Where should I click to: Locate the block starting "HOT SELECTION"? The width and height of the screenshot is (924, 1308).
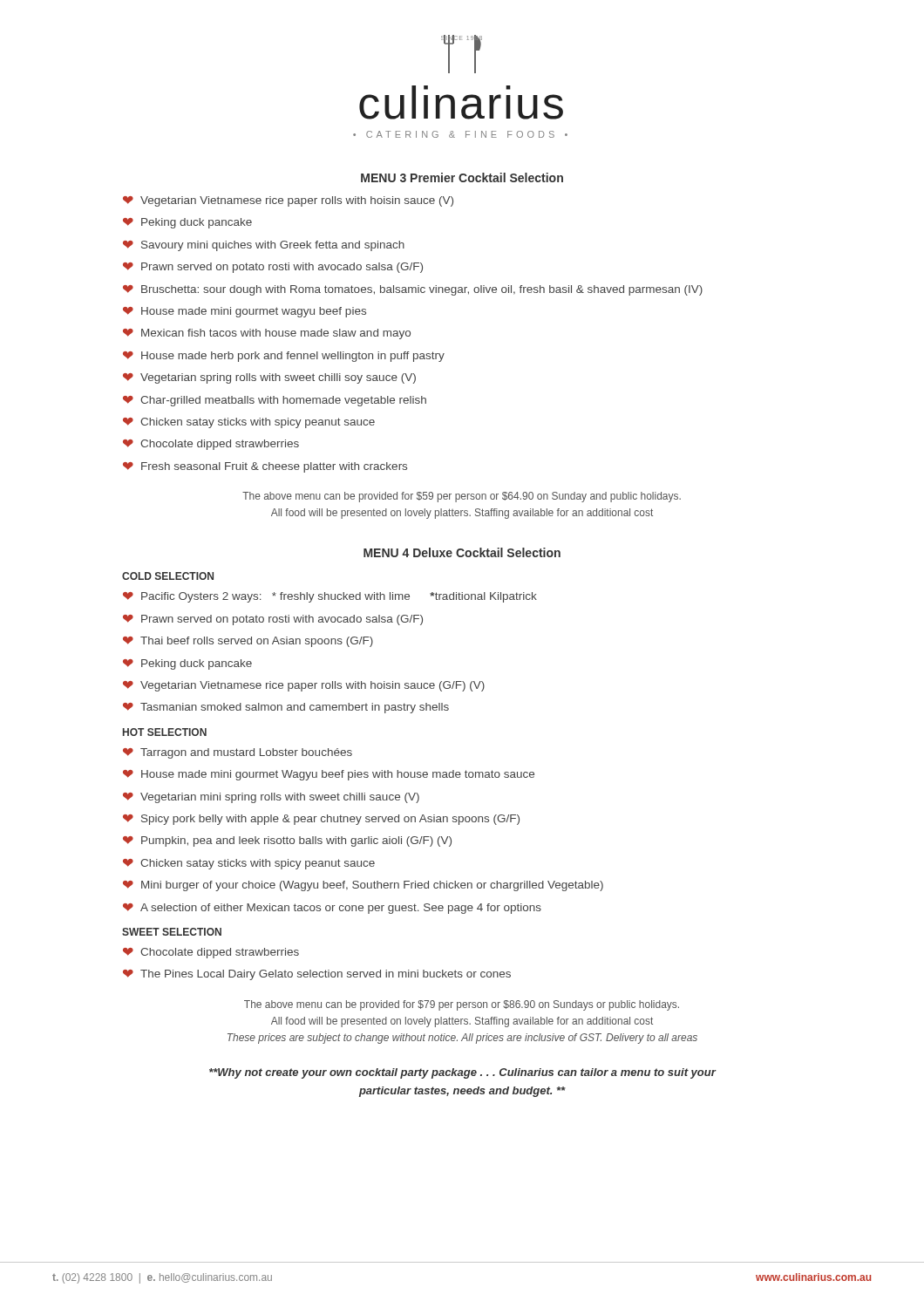point(164,732)
